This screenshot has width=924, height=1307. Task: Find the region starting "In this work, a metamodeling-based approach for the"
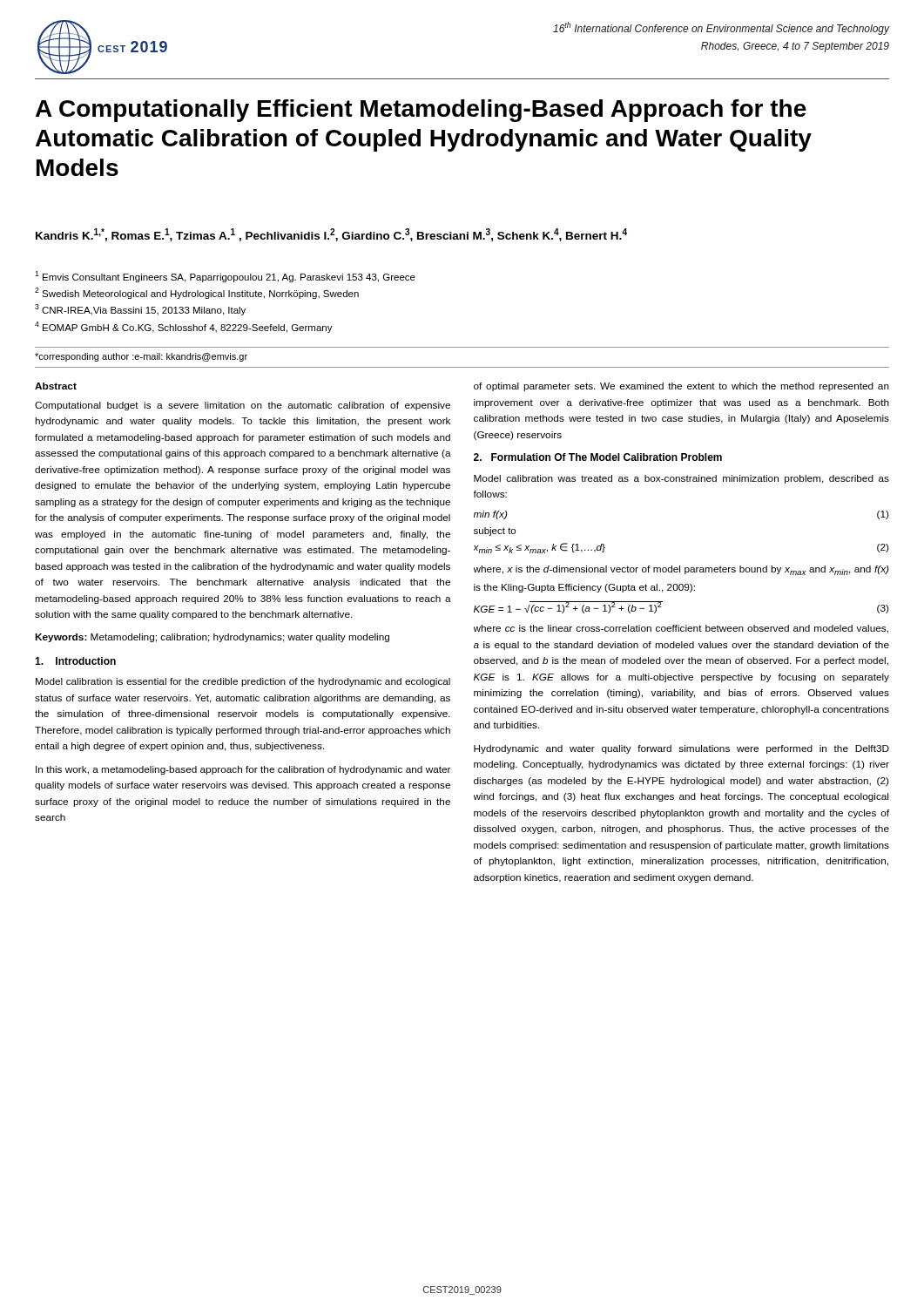coord(243,793)
